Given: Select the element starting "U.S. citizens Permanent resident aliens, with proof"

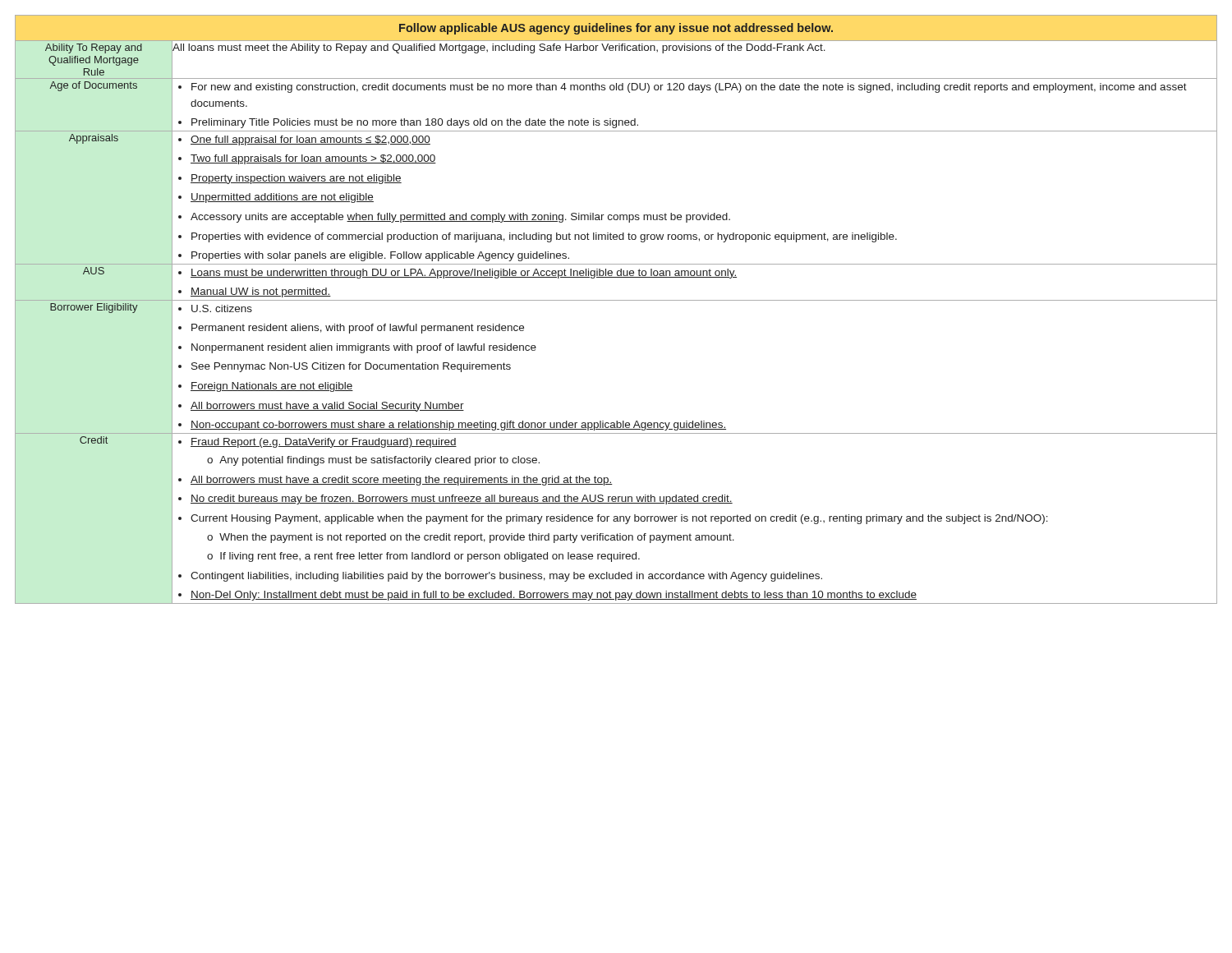Looking at the screenshot, I should click(215, 308).
